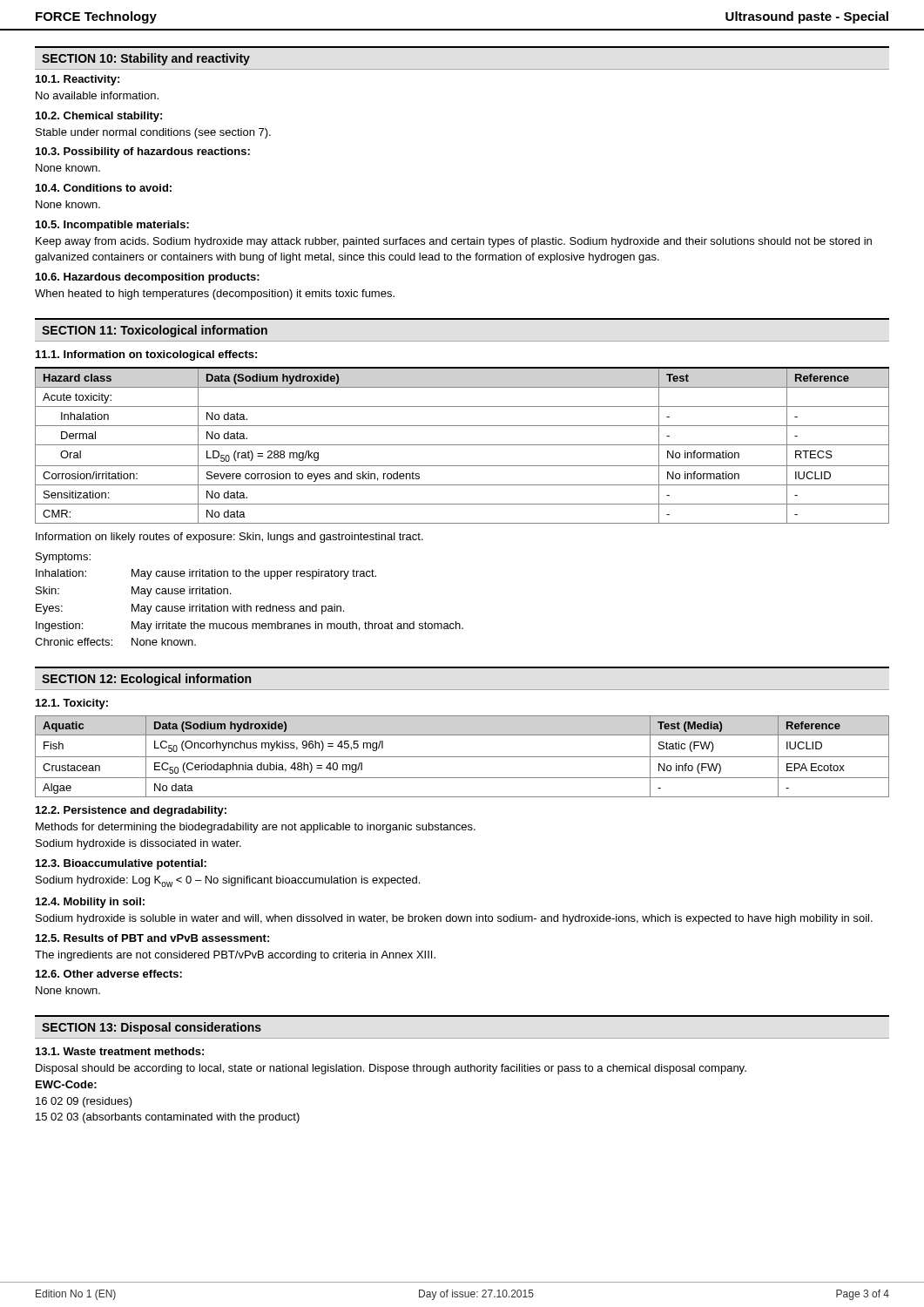The image size is (924, 1307).
Task: Select the section header that says "SECTION 11: Toxicological information"
Action: tap(462, 330)
